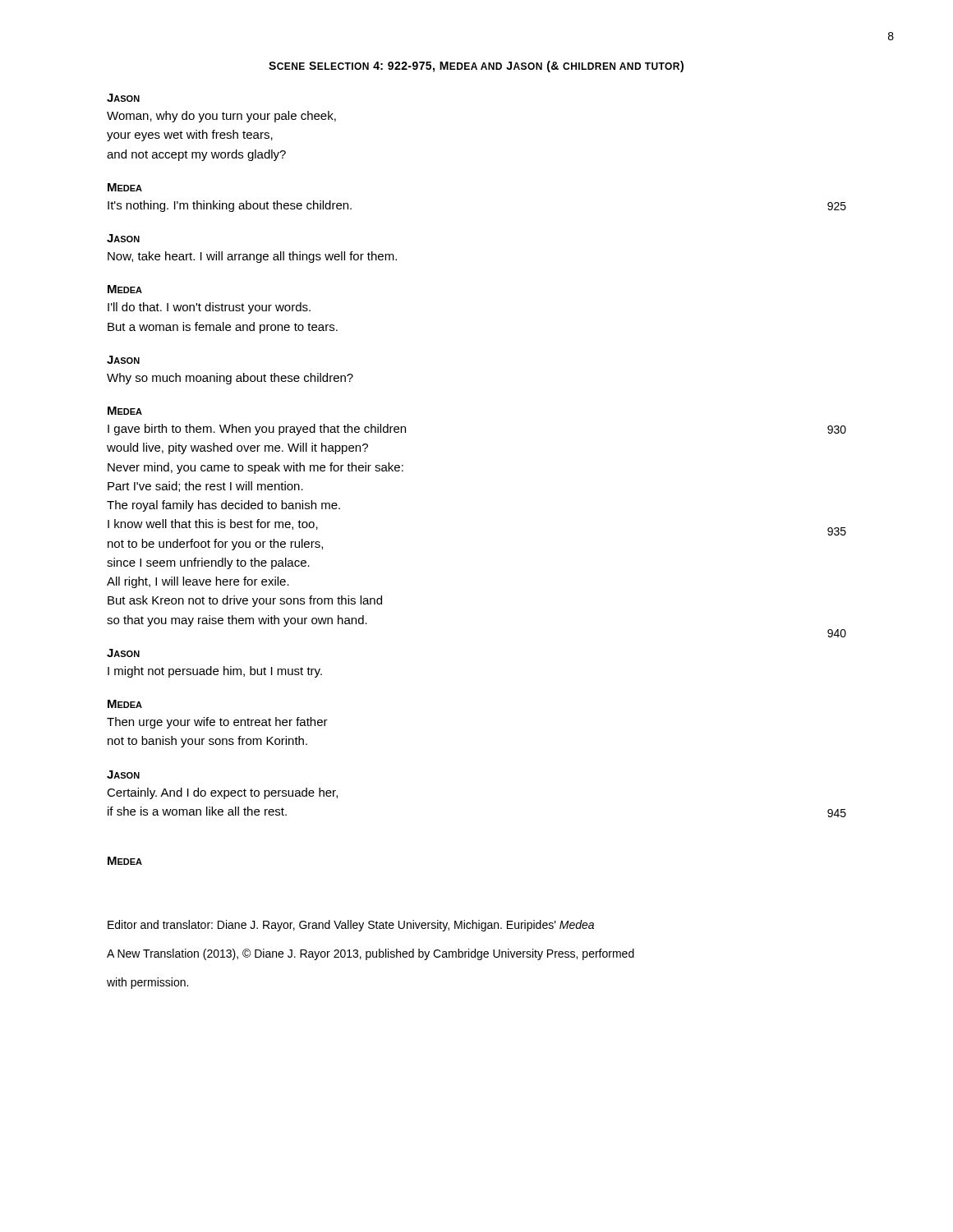Find the text block with the text "Jason Woman, why do"

coord(123,98)
